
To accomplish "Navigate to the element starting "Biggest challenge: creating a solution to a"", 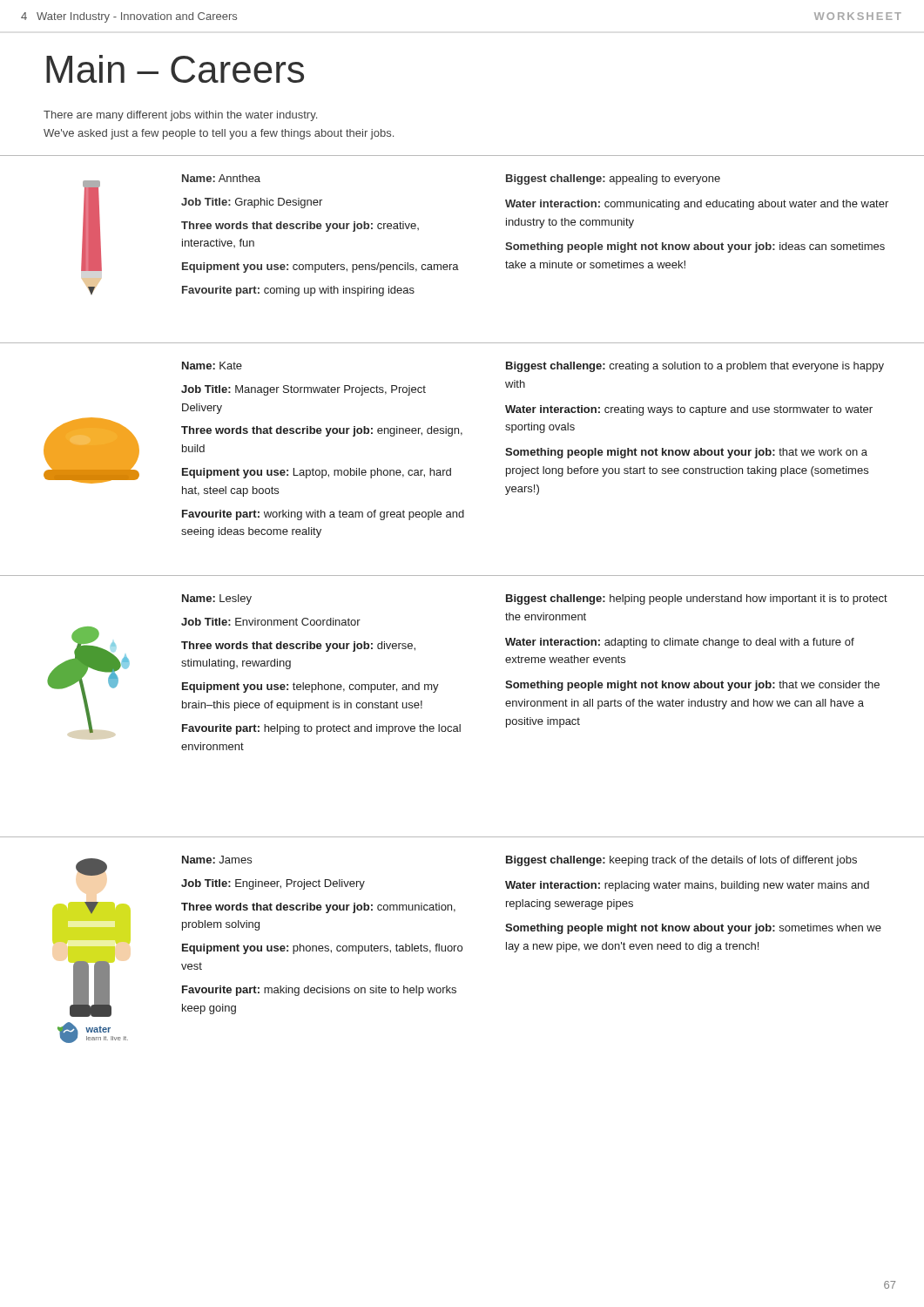I will (695, 367).
